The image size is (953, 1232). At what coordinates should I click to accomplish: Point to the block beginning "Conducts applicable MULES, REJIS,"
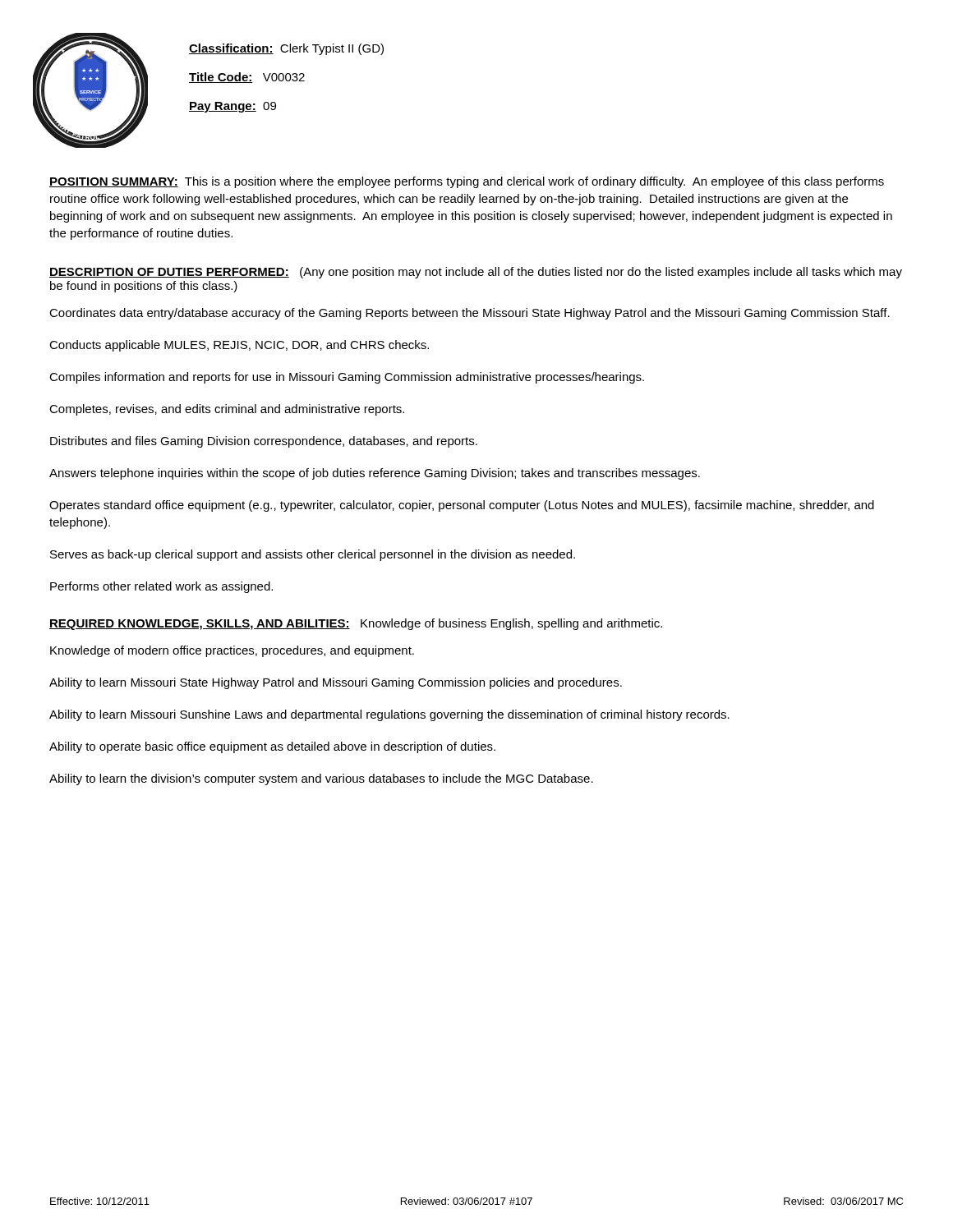(240, 345)
